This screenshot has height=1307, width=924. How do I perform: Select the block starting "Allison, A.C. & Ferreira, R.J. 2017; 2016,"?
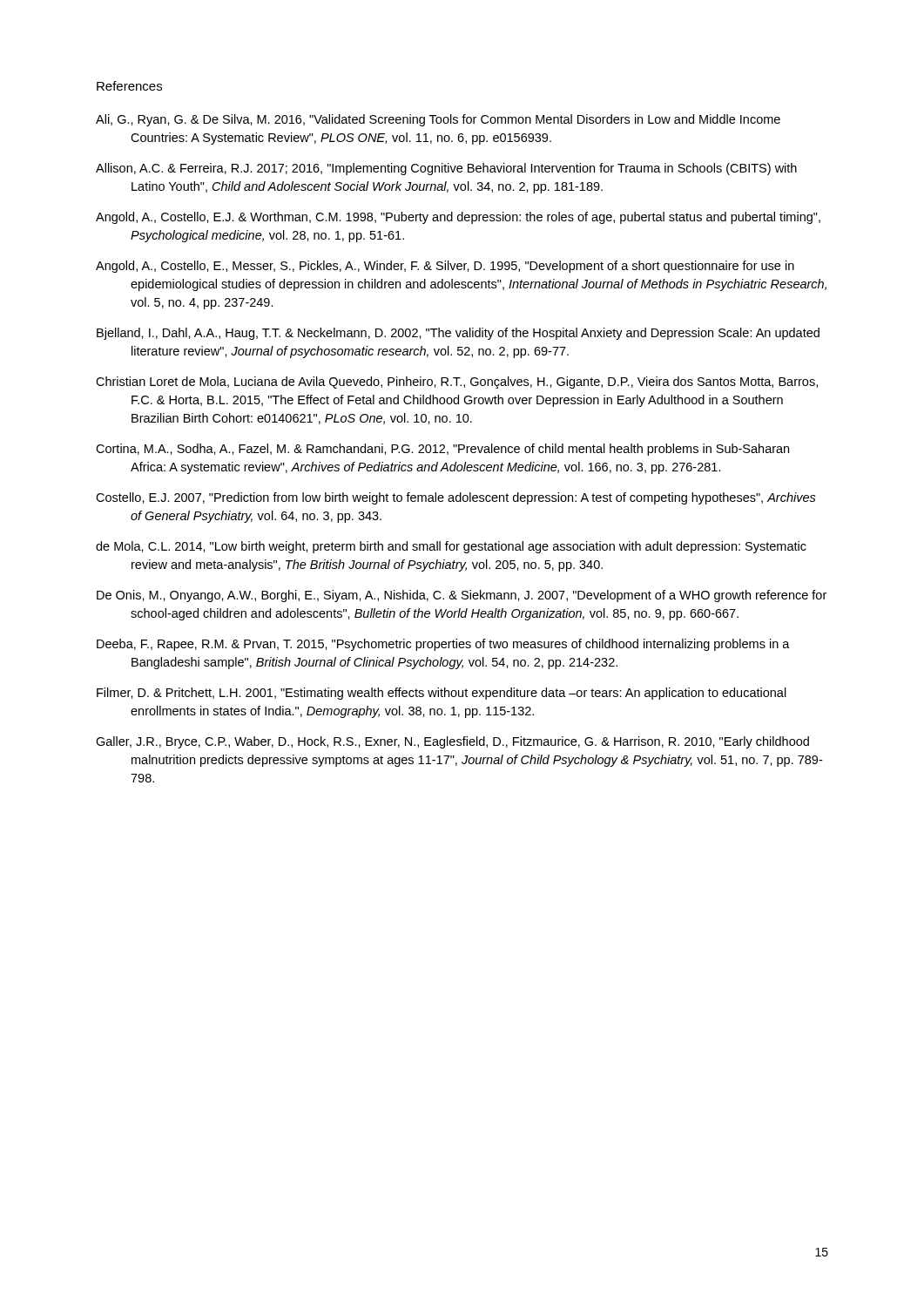447,177
